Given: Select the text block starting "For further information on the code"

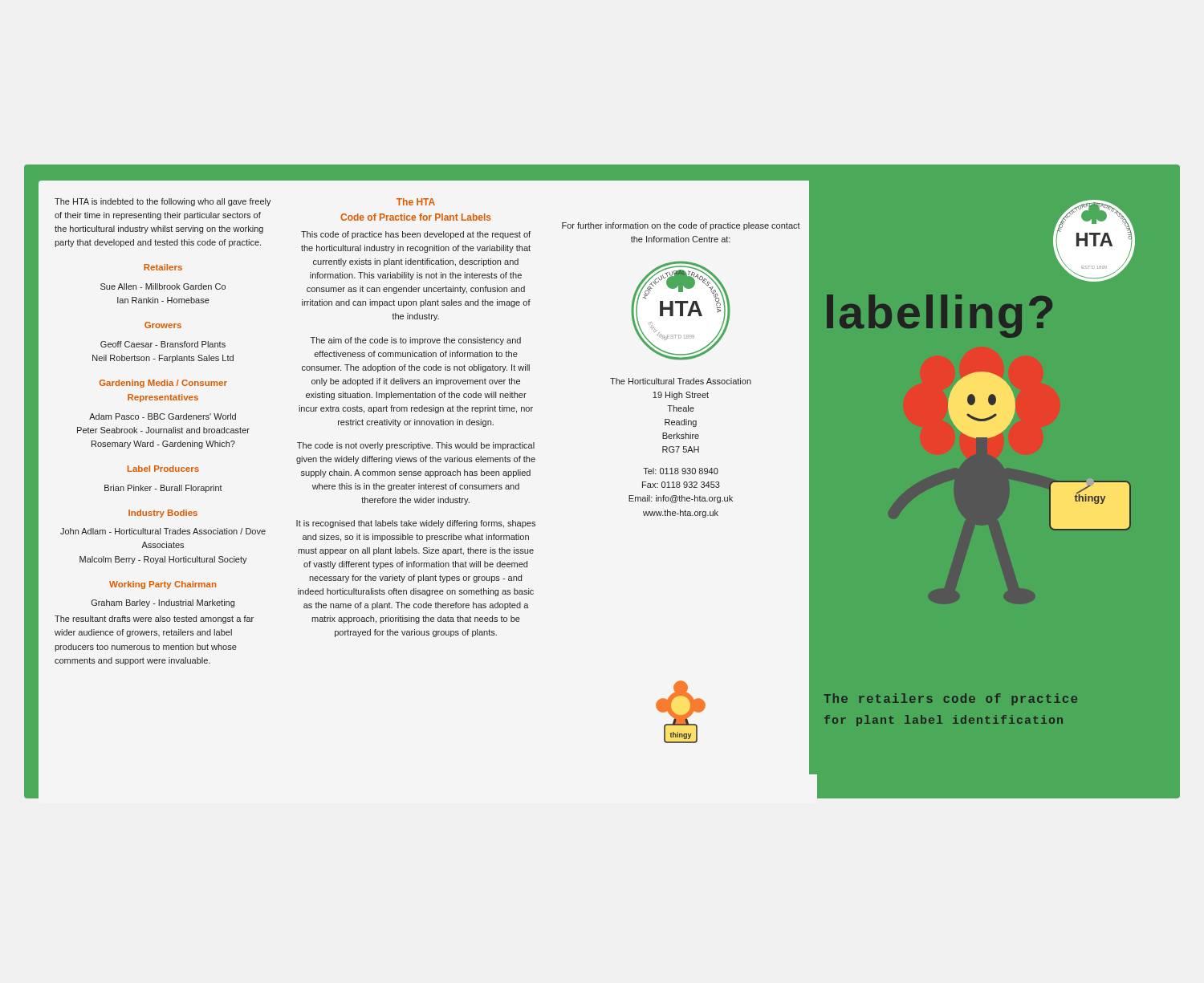Looking at the screenshot, I should pos(681,232).
